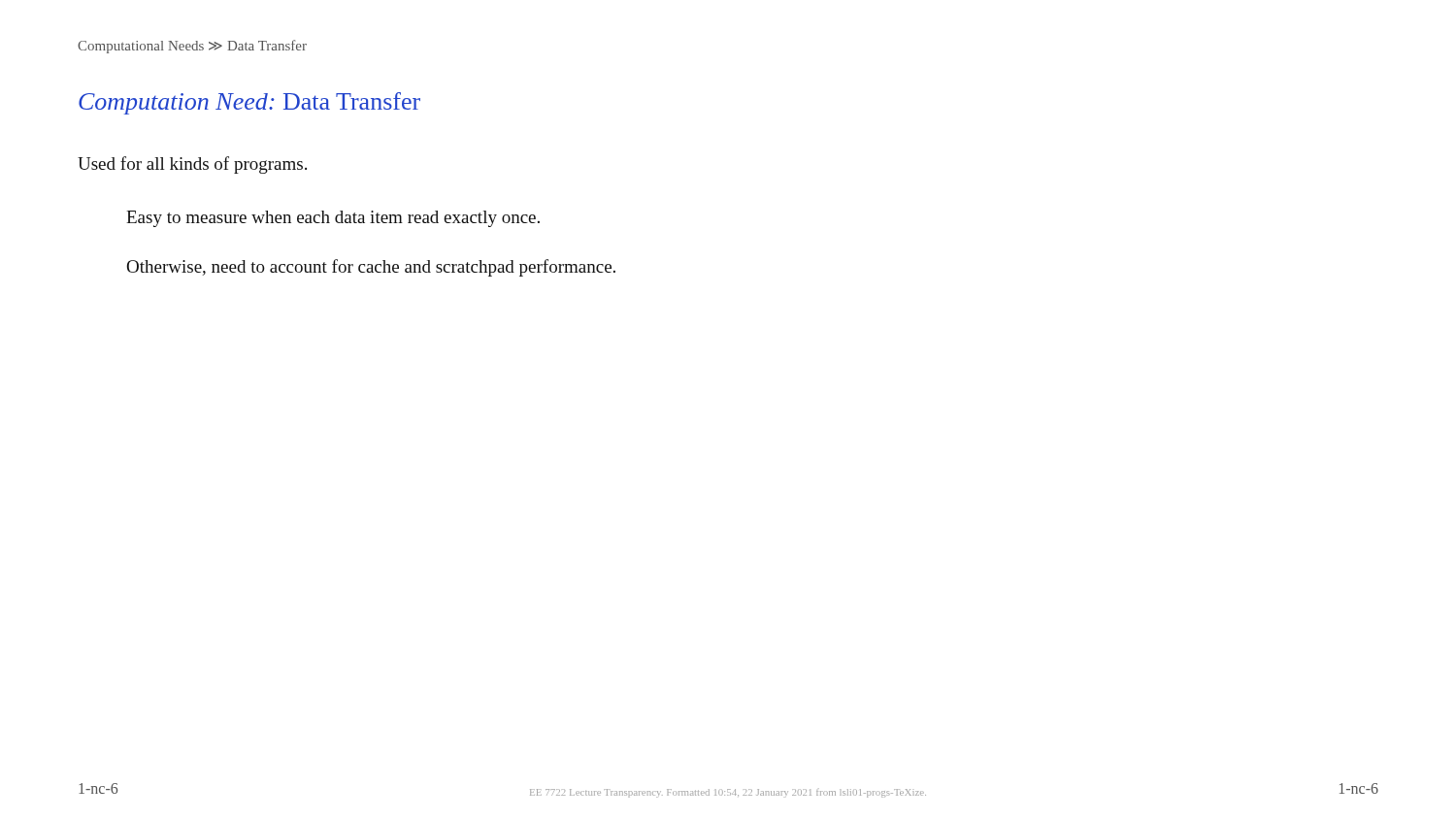Find the title containing "Computation Need: Data Transfer"
Screen dimensions: 819x1456
click(249, 101)
